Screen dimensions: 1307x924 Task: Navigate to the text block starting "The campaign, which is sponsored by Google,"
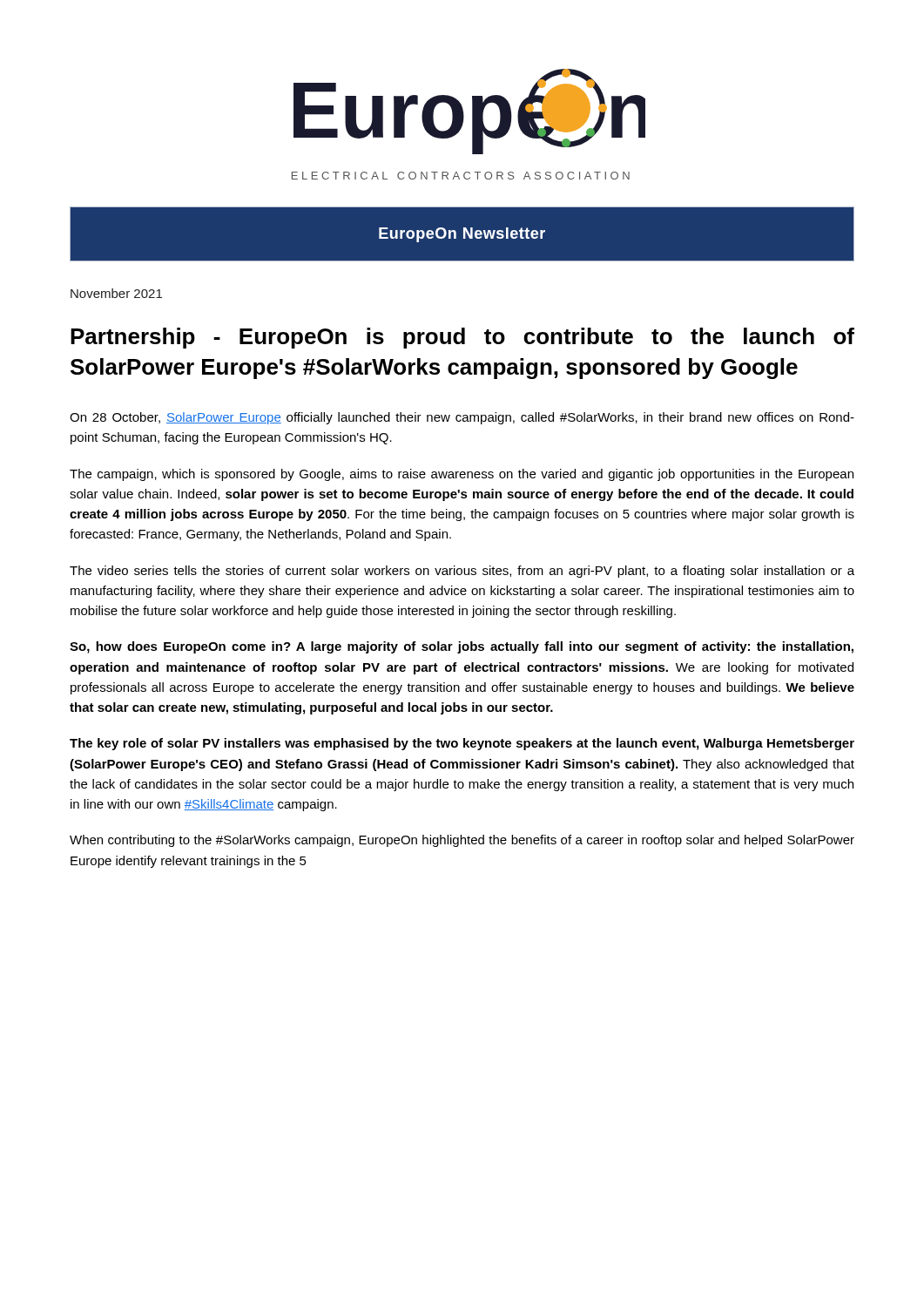point(462,504)
